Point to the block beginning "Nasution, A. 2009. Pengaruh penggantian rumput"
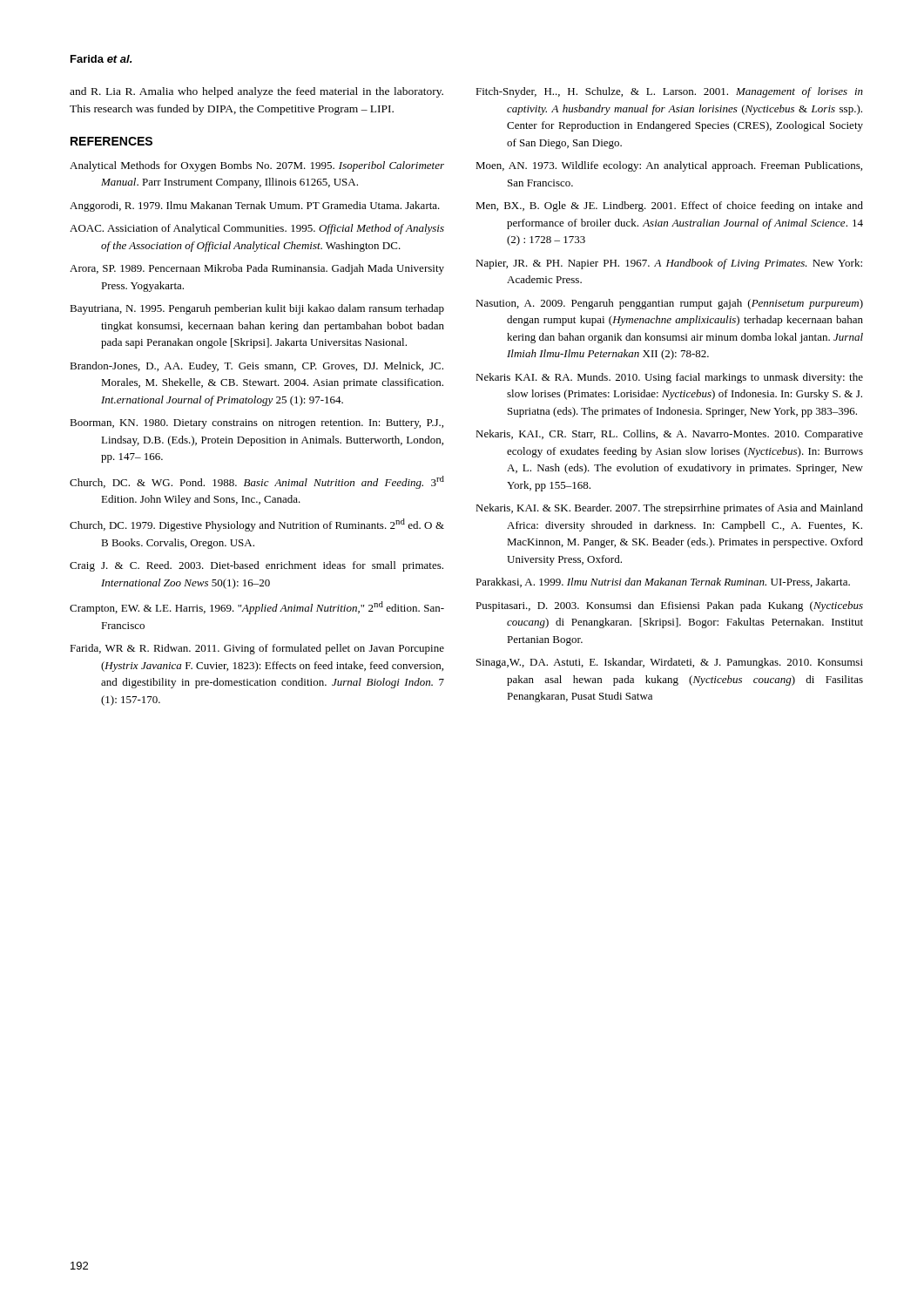The image size is (924, 1307). [669, 328]
